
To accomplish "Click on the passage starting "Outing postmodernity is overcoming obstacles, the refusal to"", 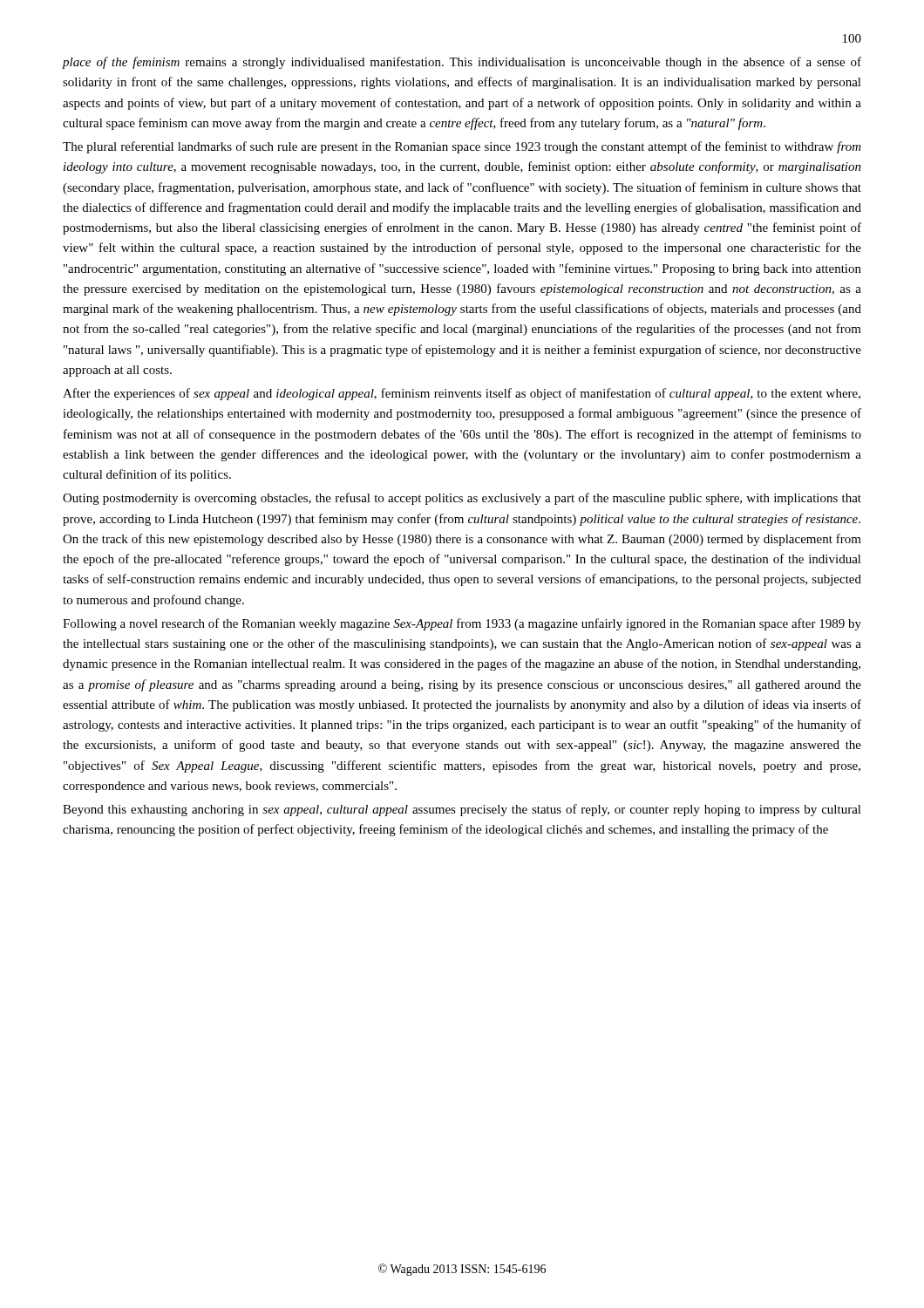I will [x=462, y=549].
